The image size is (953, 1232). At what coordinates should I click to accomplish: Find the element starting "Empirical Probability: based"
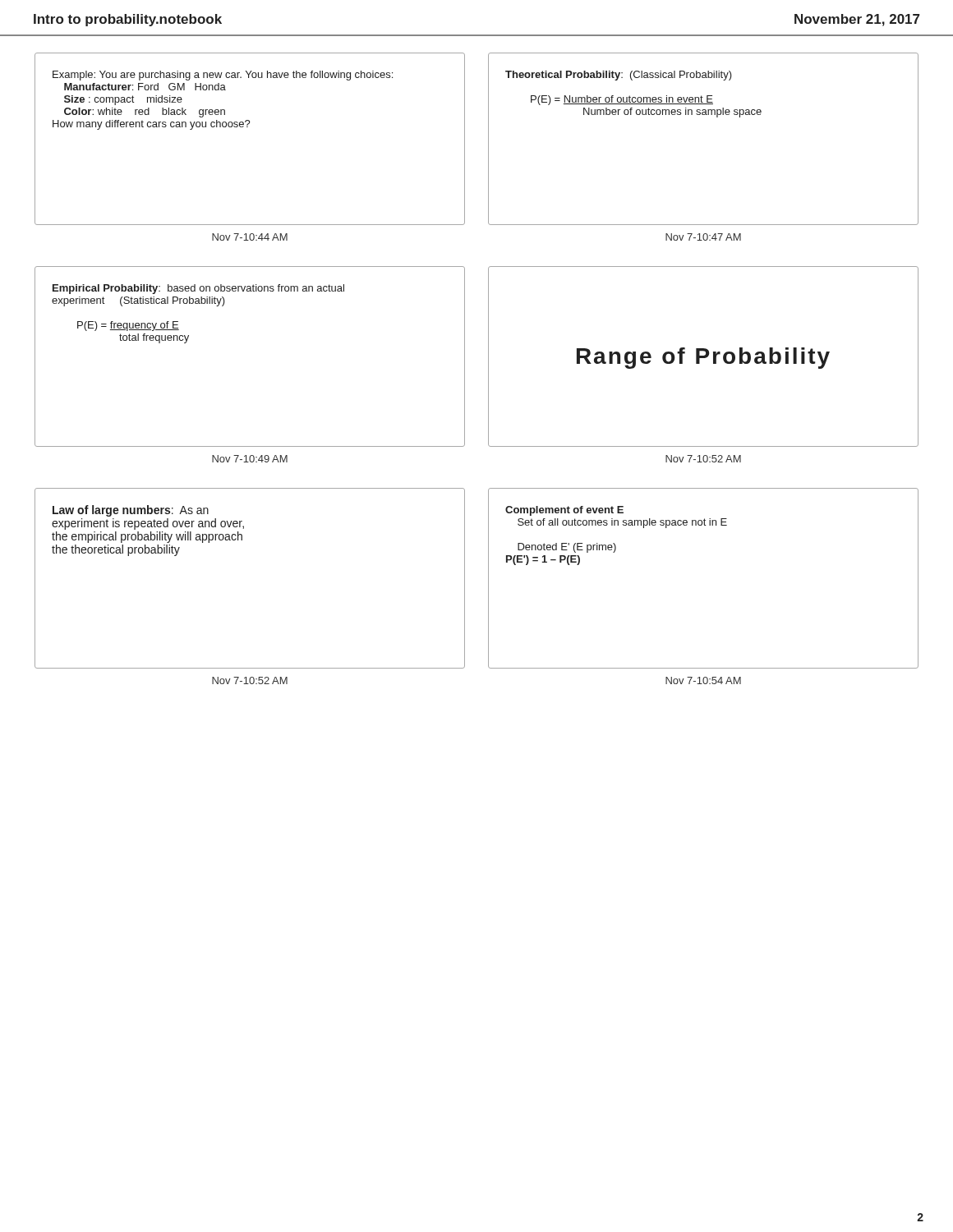[198, 313]
